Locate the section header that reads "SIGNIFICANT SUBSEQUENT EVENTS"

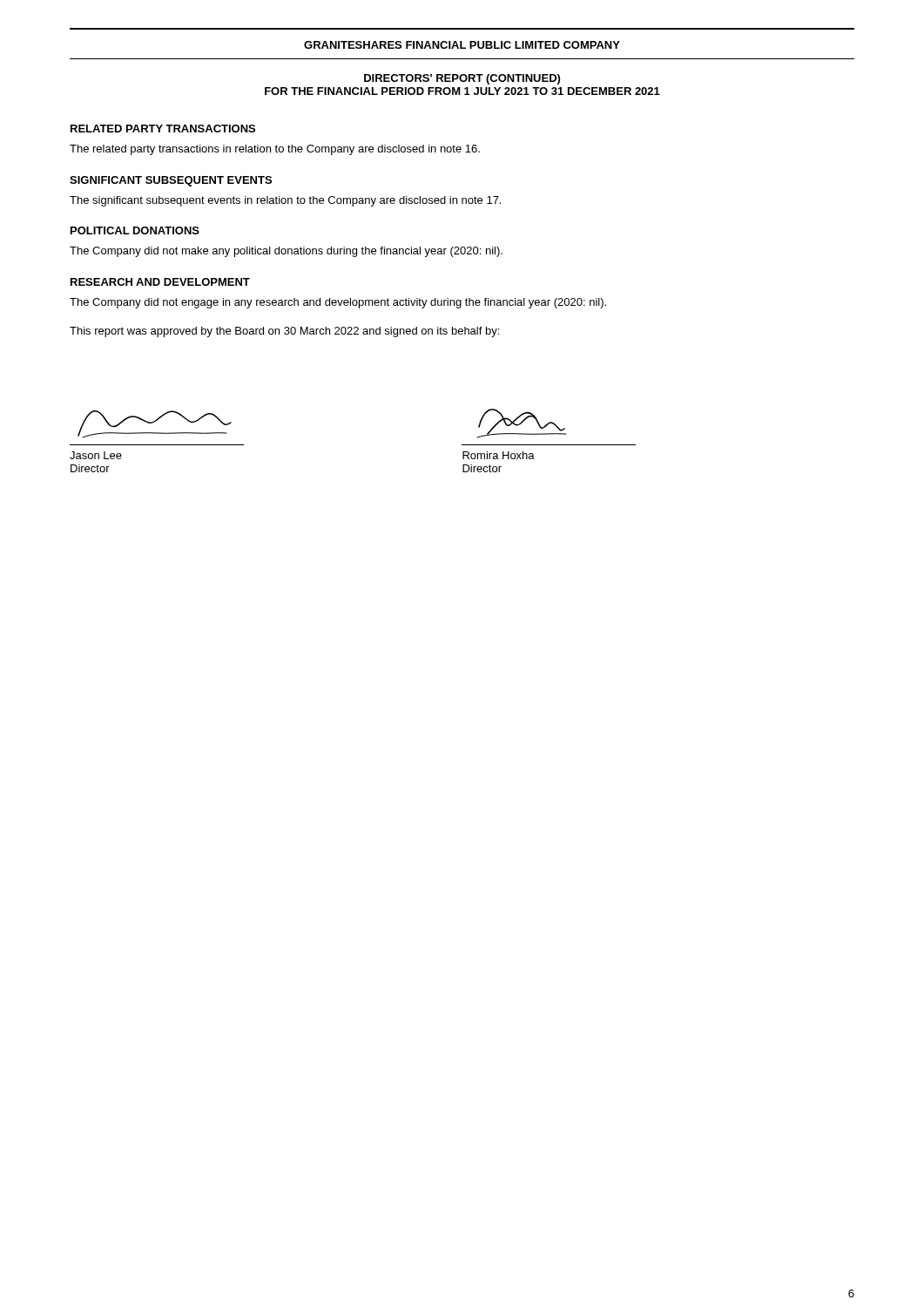tap(171, 179)
